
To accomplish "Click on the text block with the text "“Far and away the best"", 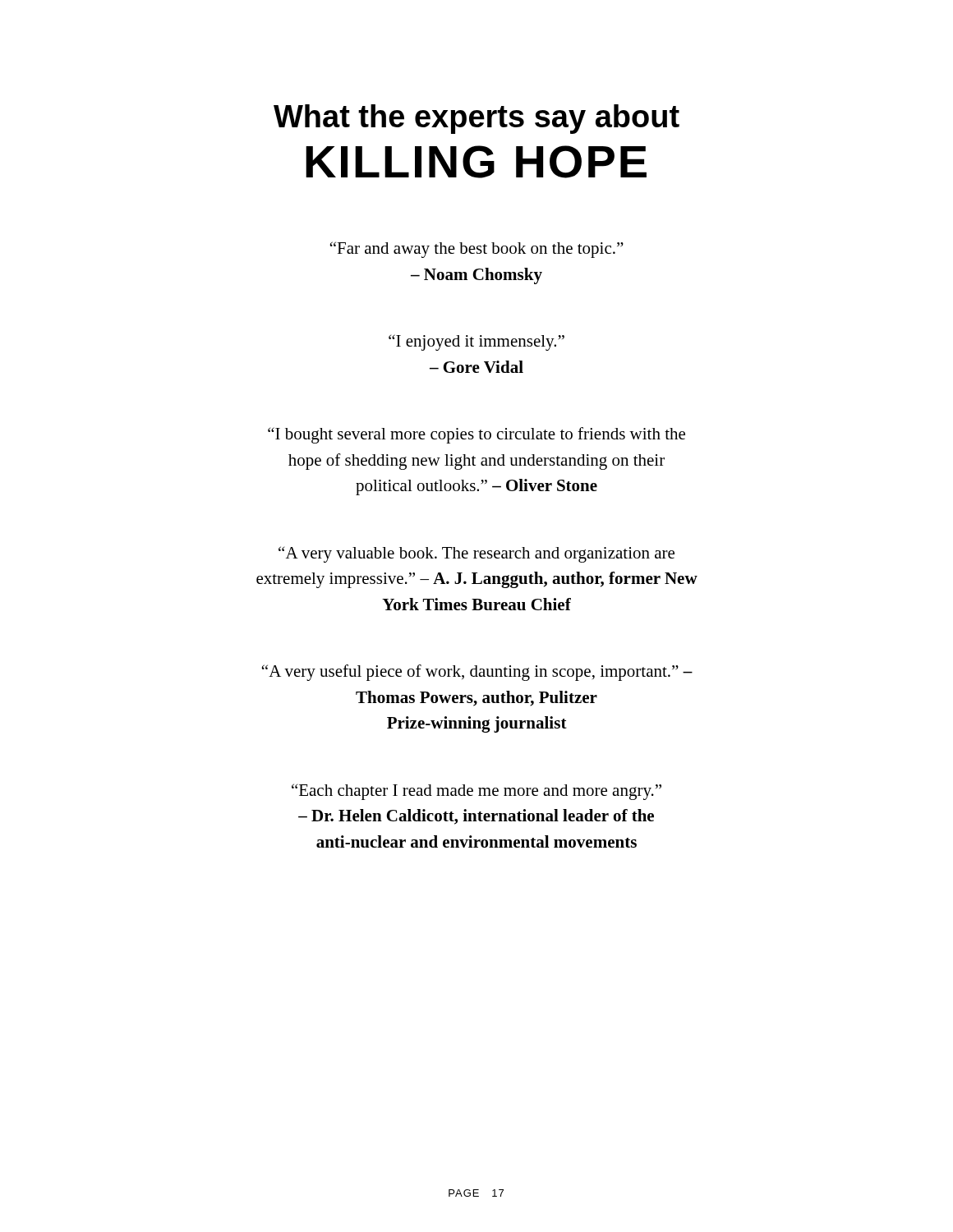I will pyautogui.click(x=476, y=261).
